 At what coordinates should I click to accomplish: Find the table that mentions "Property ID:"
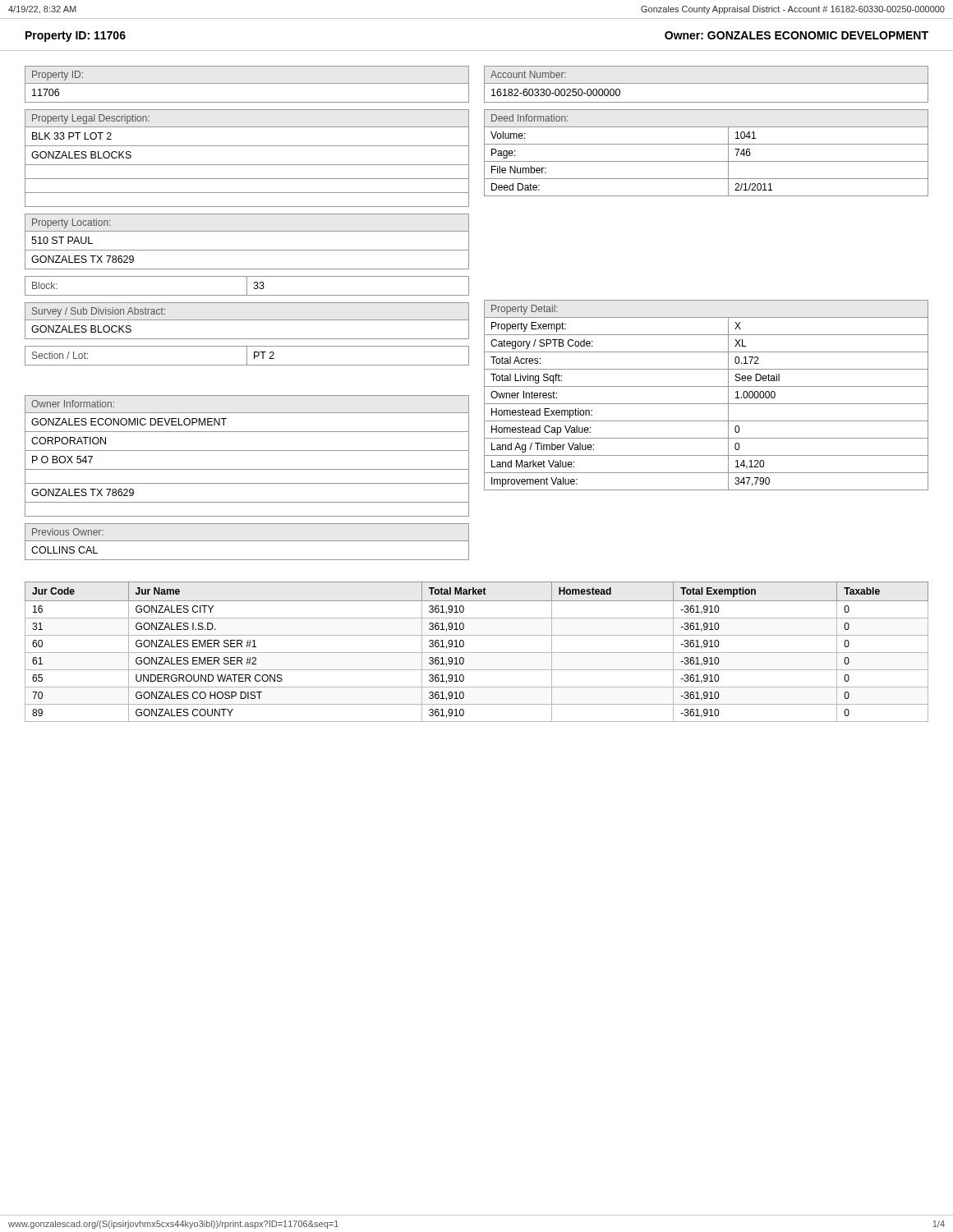pos(247,84)
